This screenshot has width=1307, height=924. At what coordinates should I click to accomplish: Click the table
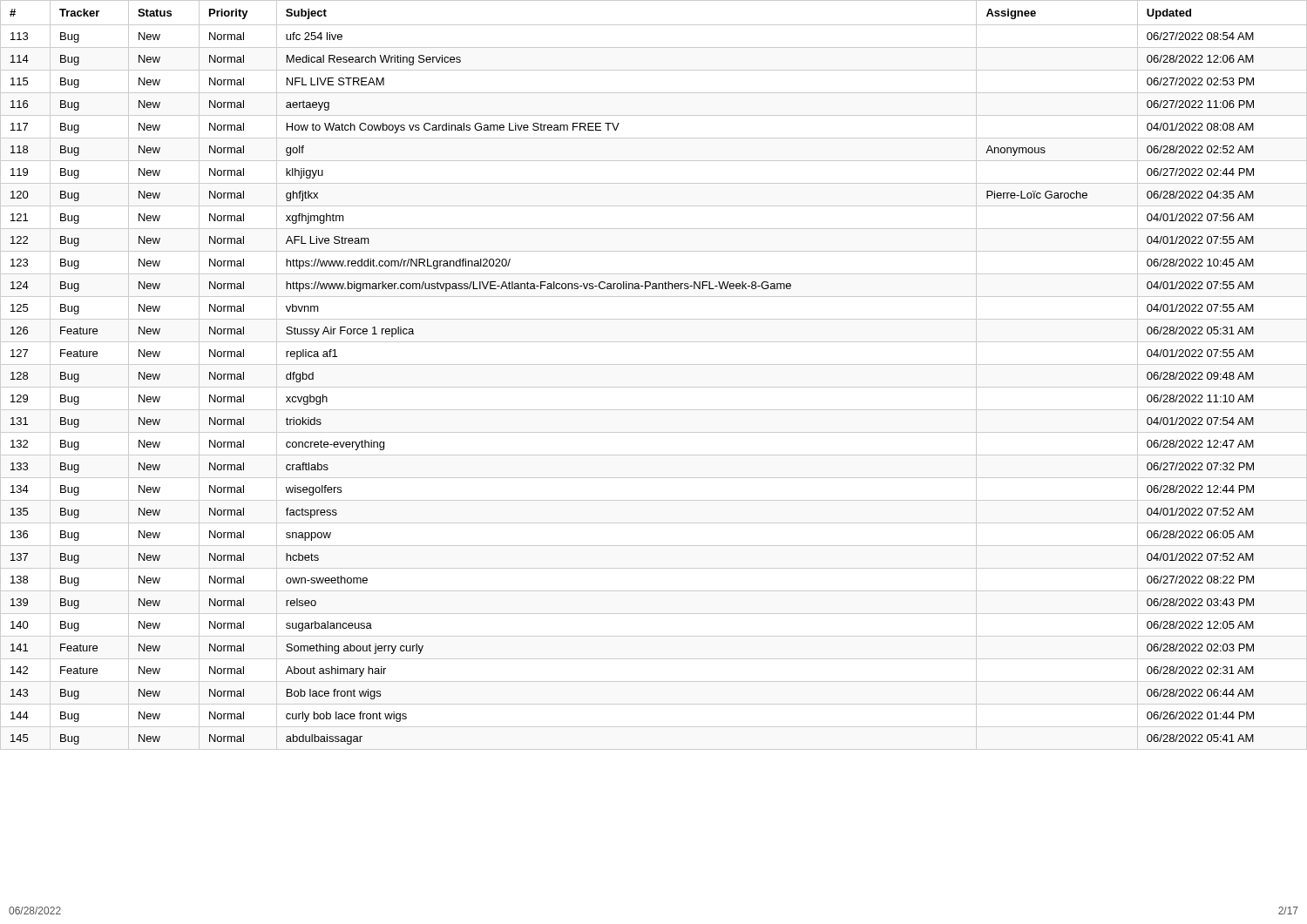654,375
